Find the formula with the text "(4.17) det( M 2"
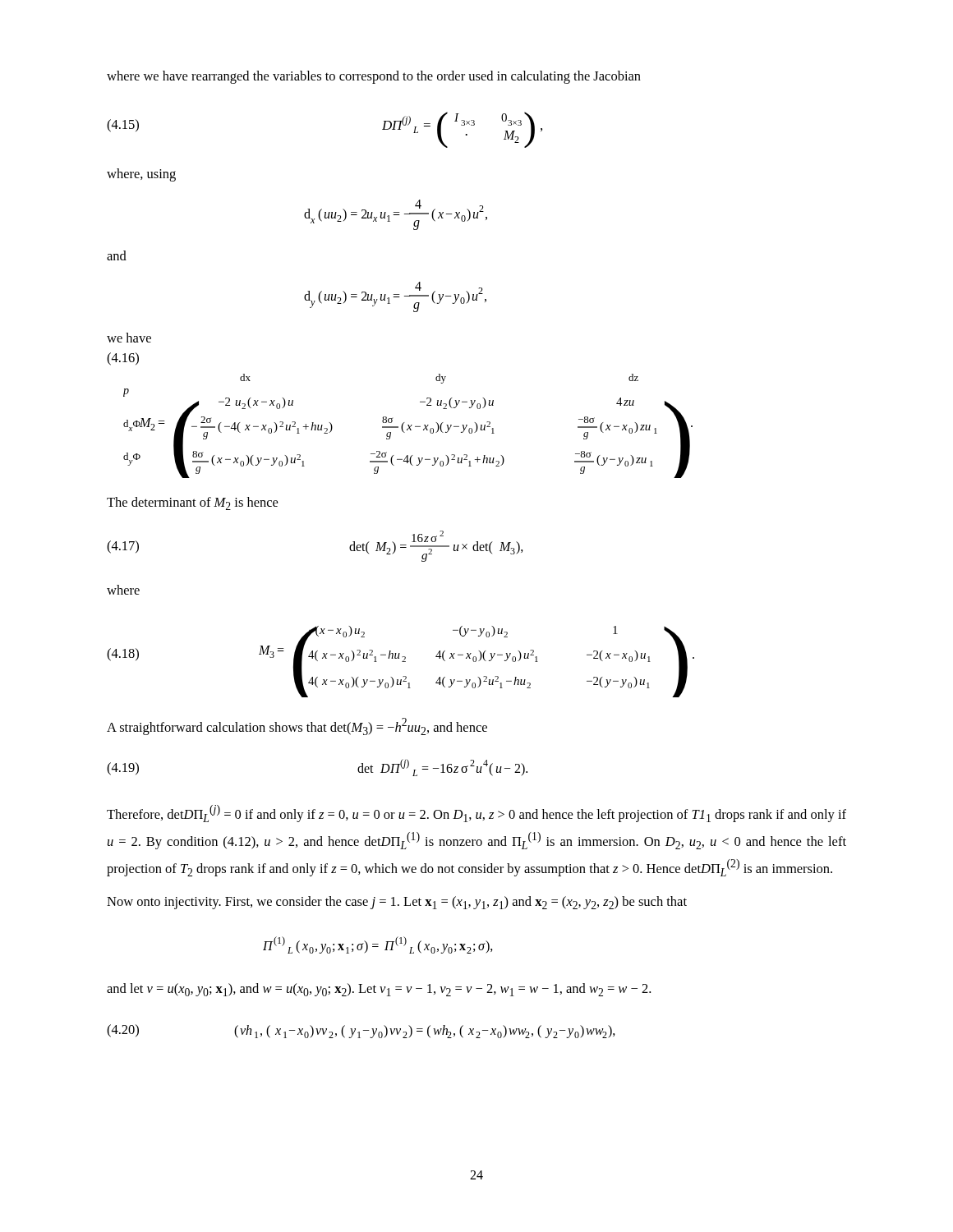 476,546
